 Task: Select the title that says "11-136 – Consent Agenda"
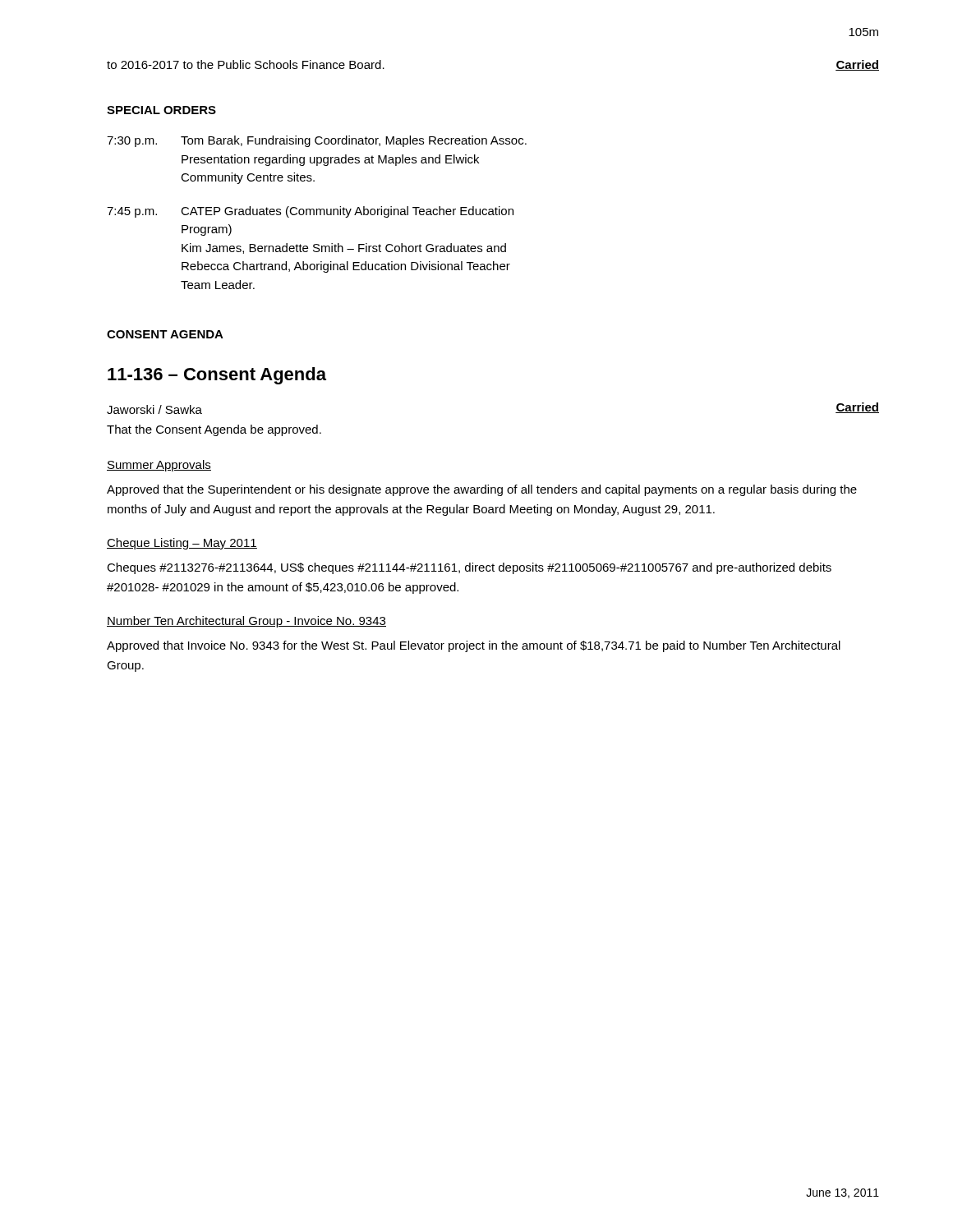point(216,374)
